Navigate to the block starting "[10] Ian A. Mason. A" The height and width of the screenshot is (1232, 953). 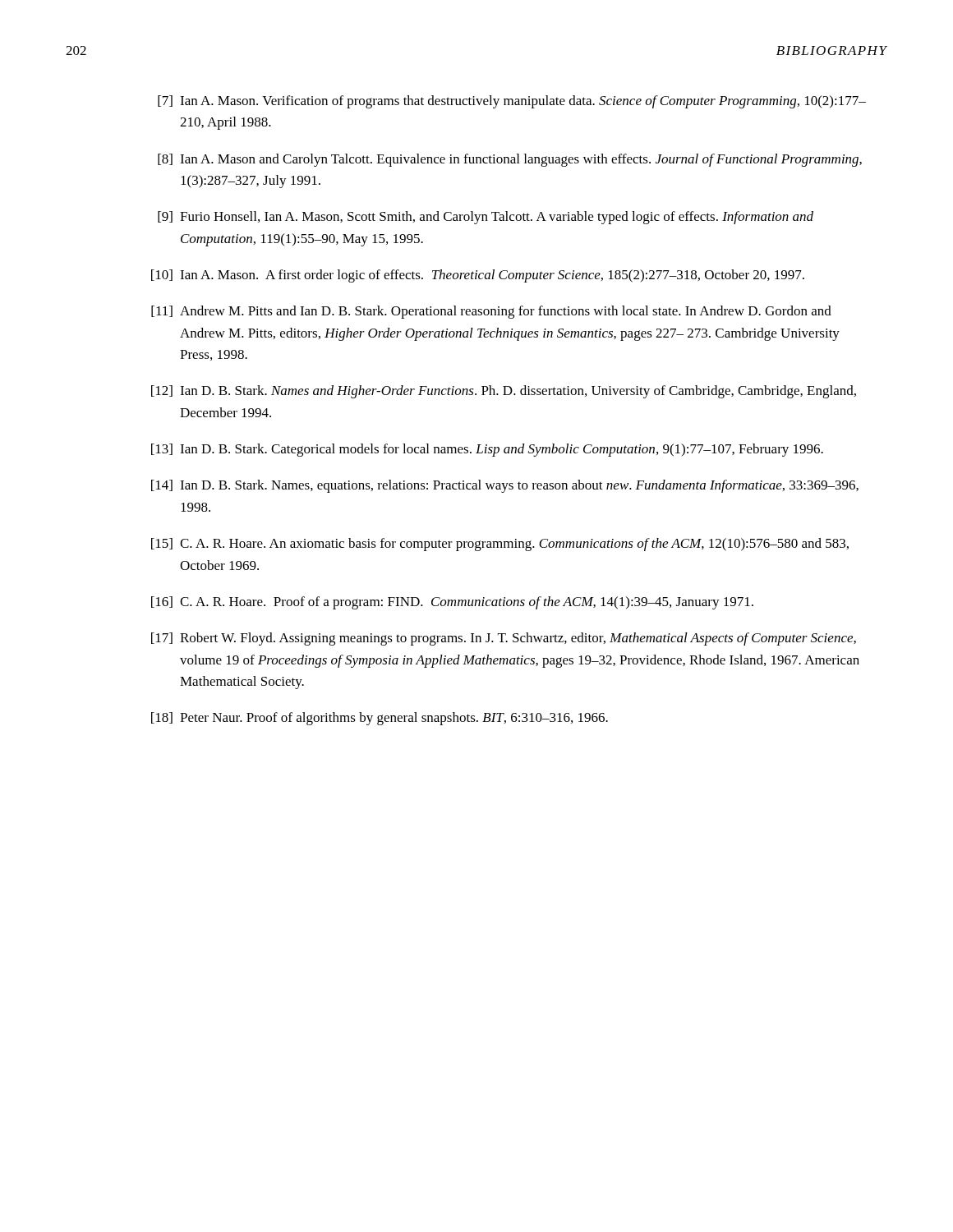tap(503, 275)
